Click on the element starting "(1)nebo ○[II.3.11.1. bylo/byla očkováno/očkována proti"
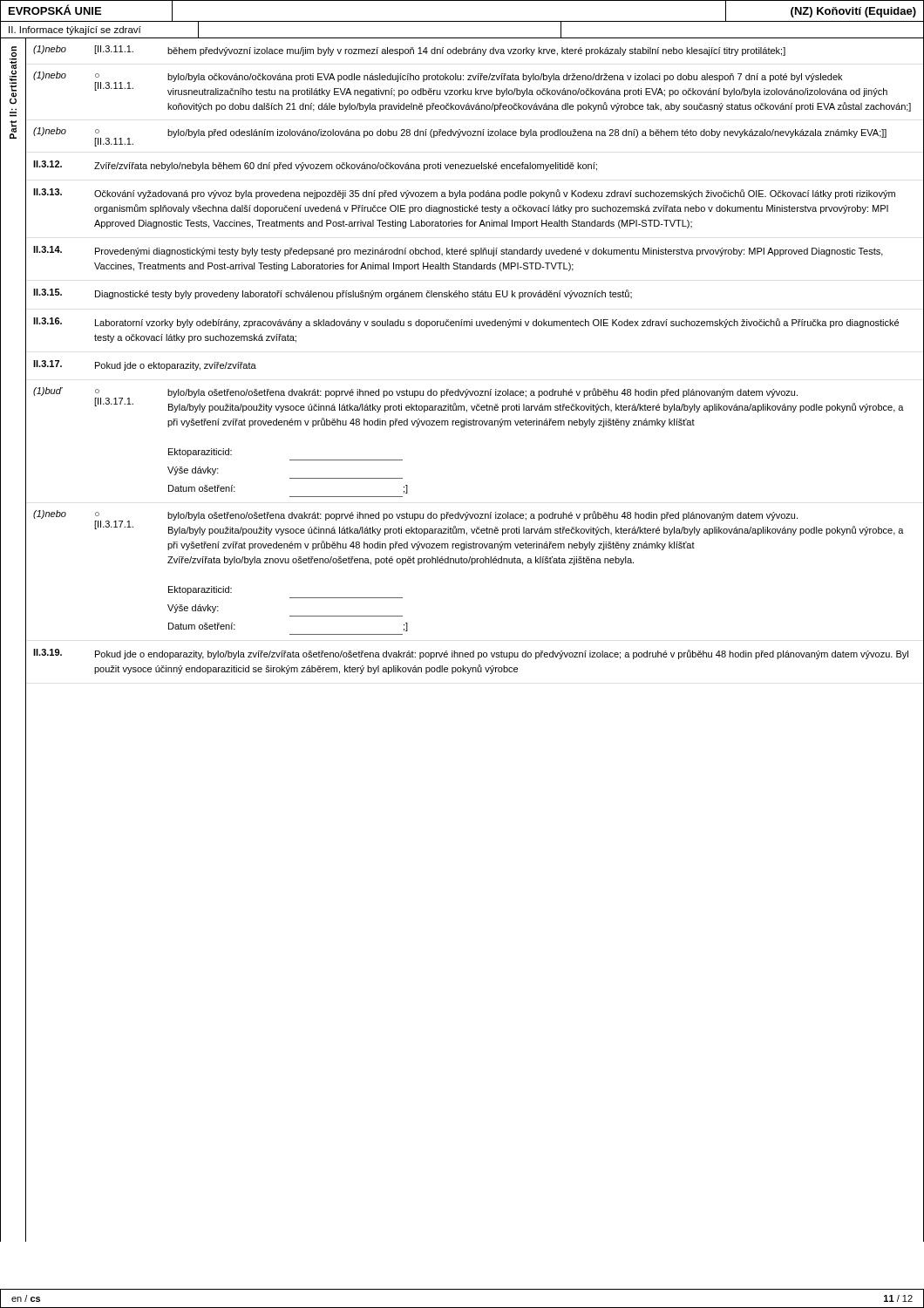 (x=475, y=92)
